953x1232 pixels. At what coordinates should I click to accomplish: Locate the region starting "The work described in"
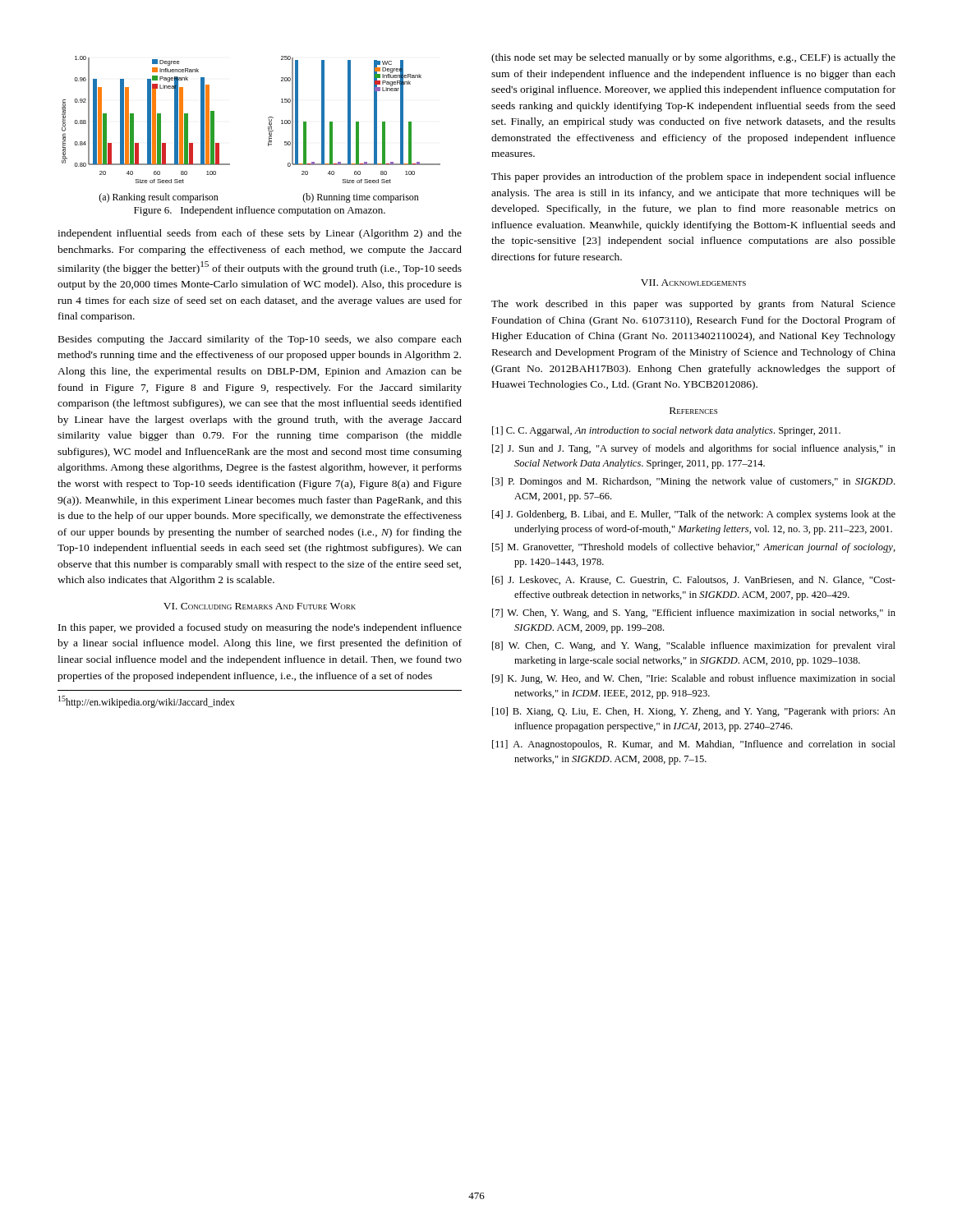coord(693,344)
